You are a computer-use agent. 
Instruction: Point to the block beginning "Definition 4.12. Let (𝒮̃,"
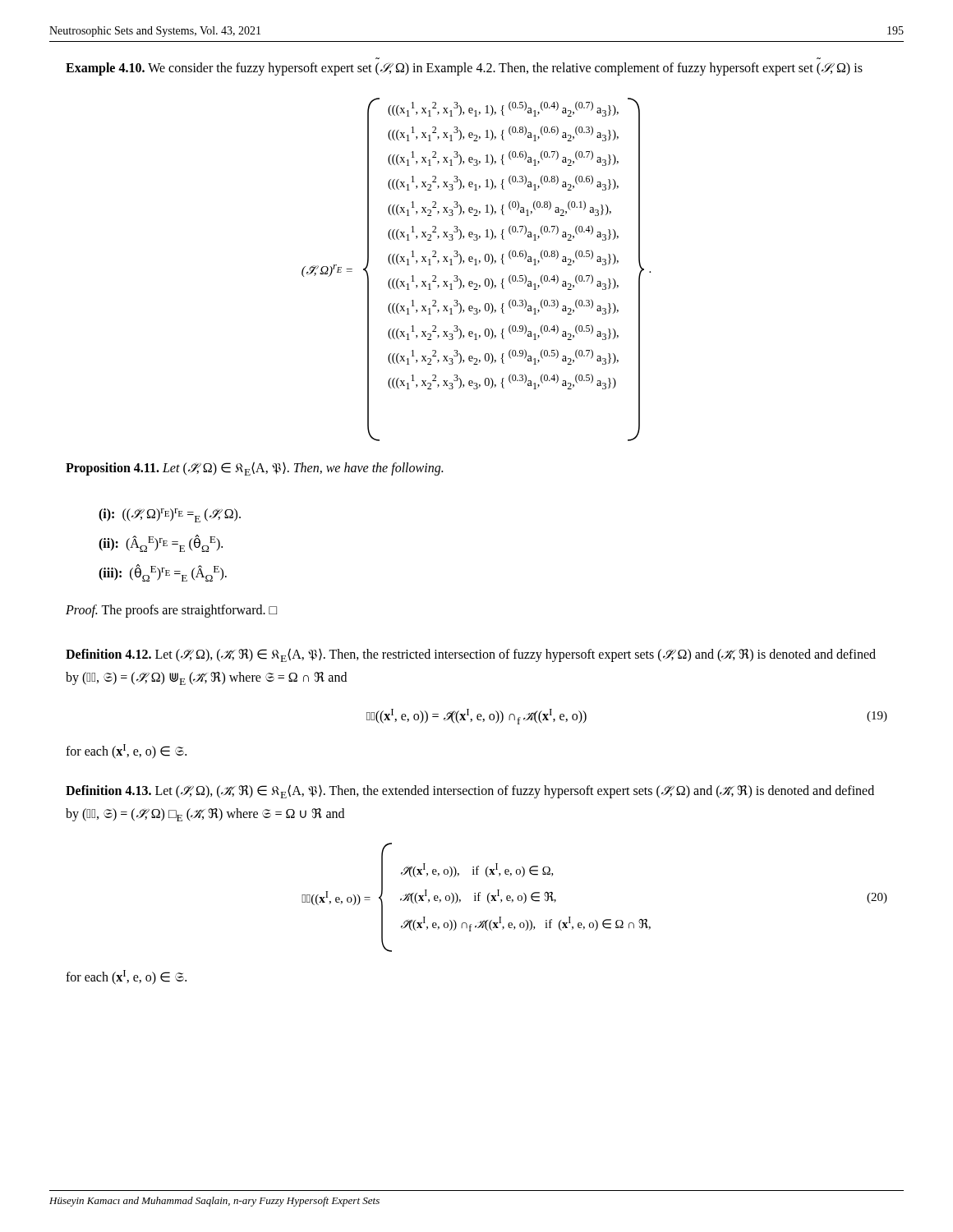pyautogui.click(x=471, y=667)
